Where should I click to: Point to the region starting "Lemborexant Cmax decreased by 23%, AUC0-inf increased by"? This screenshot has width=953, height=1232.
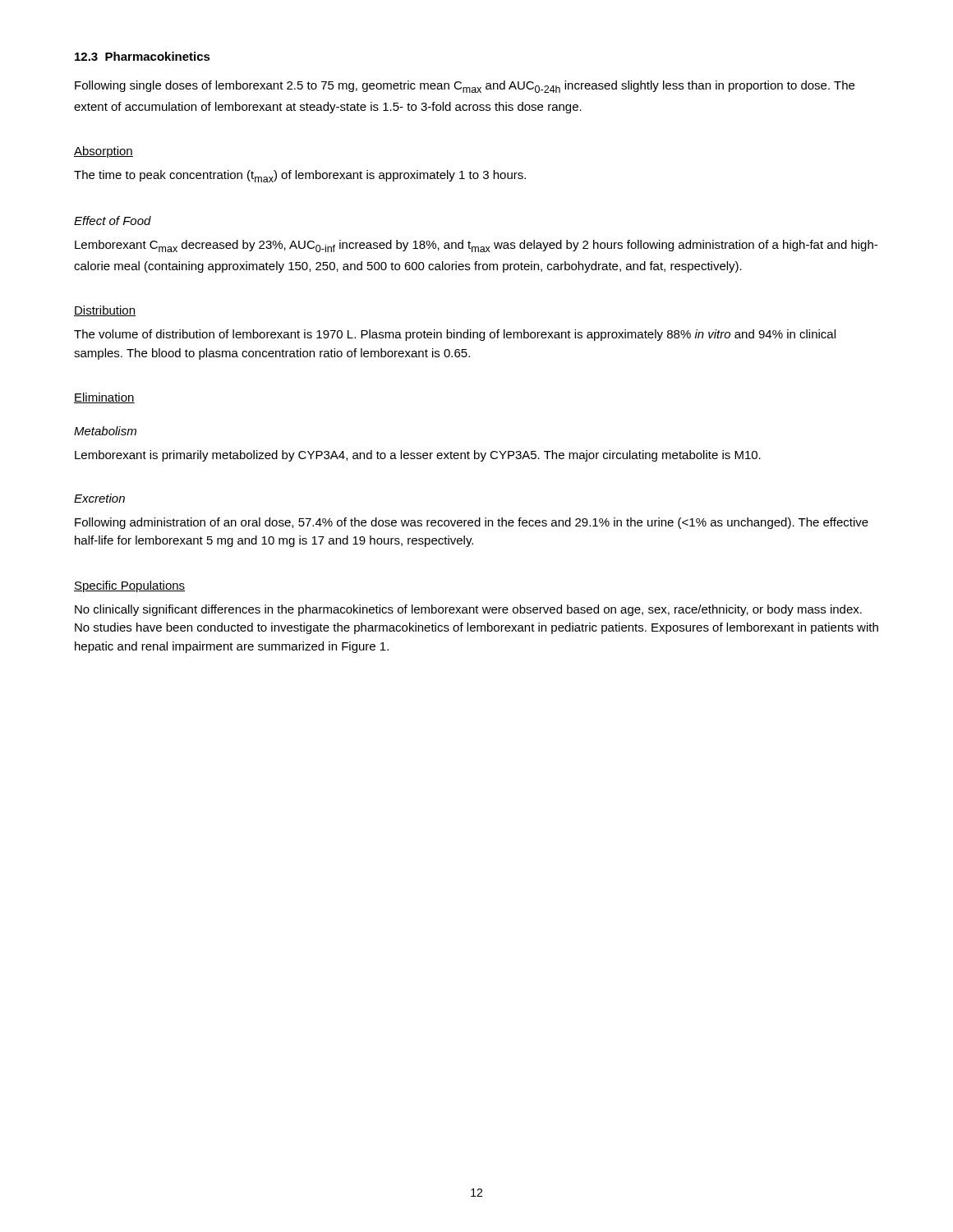pyautogui.click(x=476, y=255)
